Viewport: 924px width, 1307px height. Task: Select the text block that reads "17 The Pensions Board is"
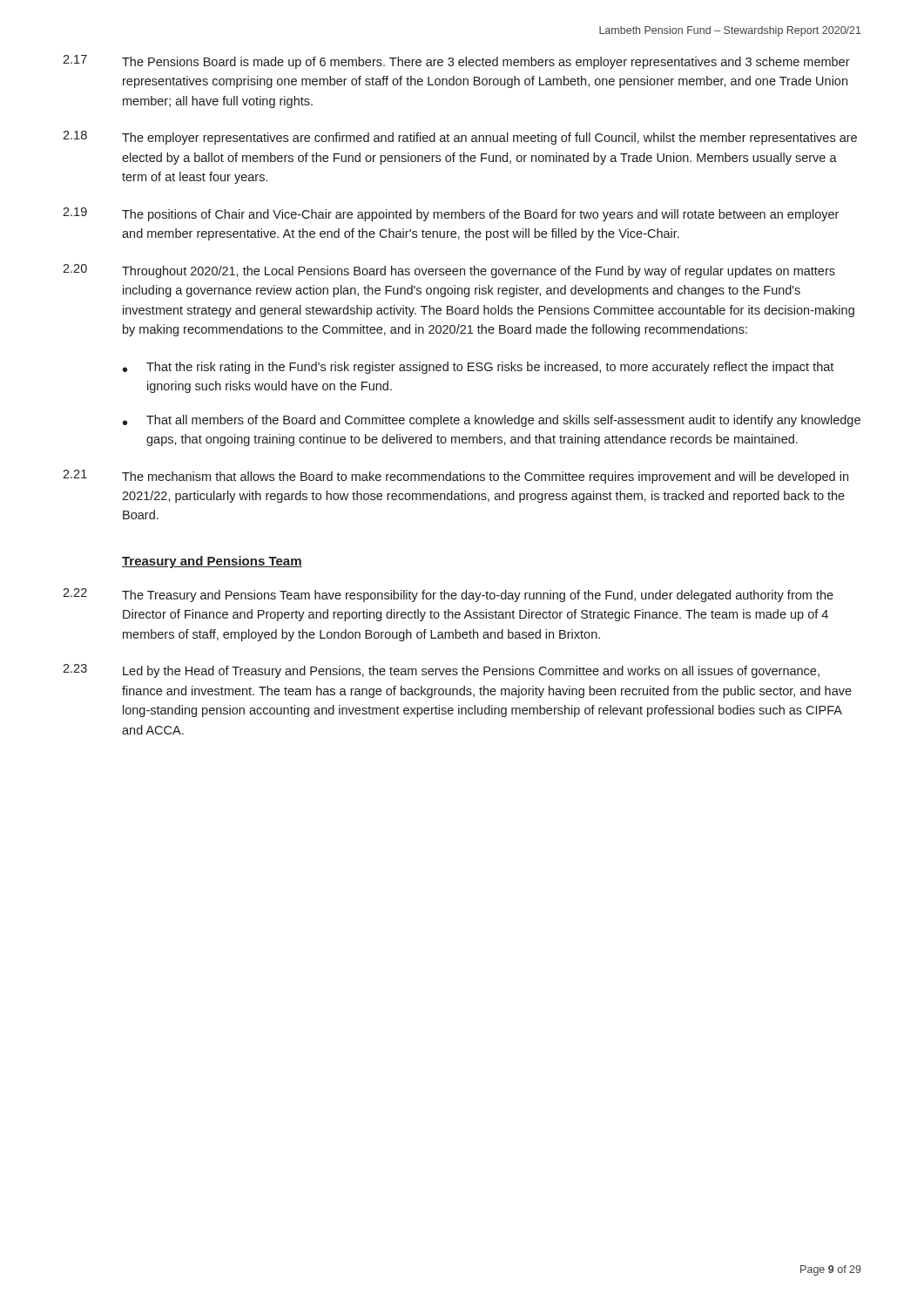462,82
